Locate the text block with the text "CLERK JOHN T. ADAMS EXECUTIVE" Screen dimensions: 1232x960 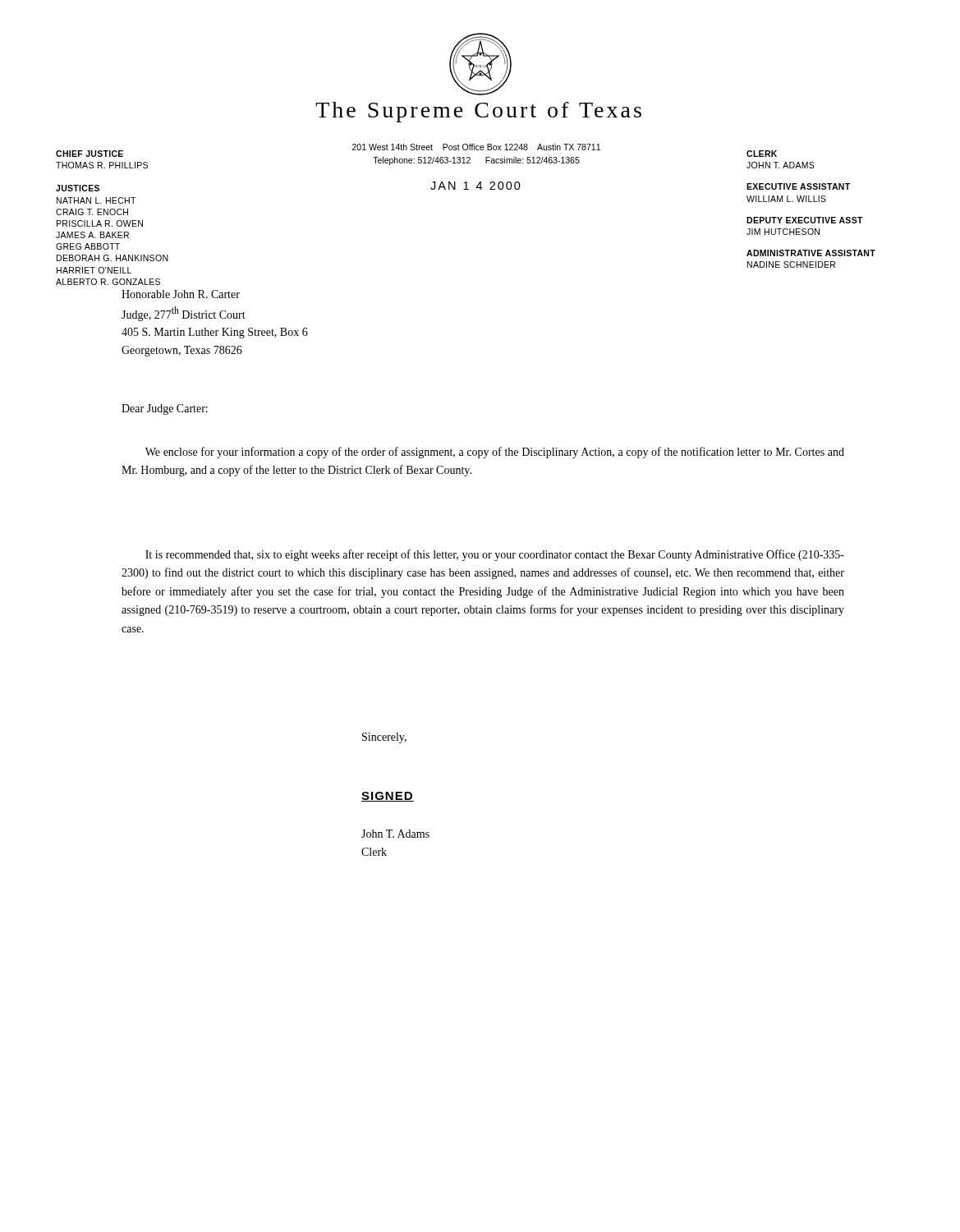[x=827, y=209]
